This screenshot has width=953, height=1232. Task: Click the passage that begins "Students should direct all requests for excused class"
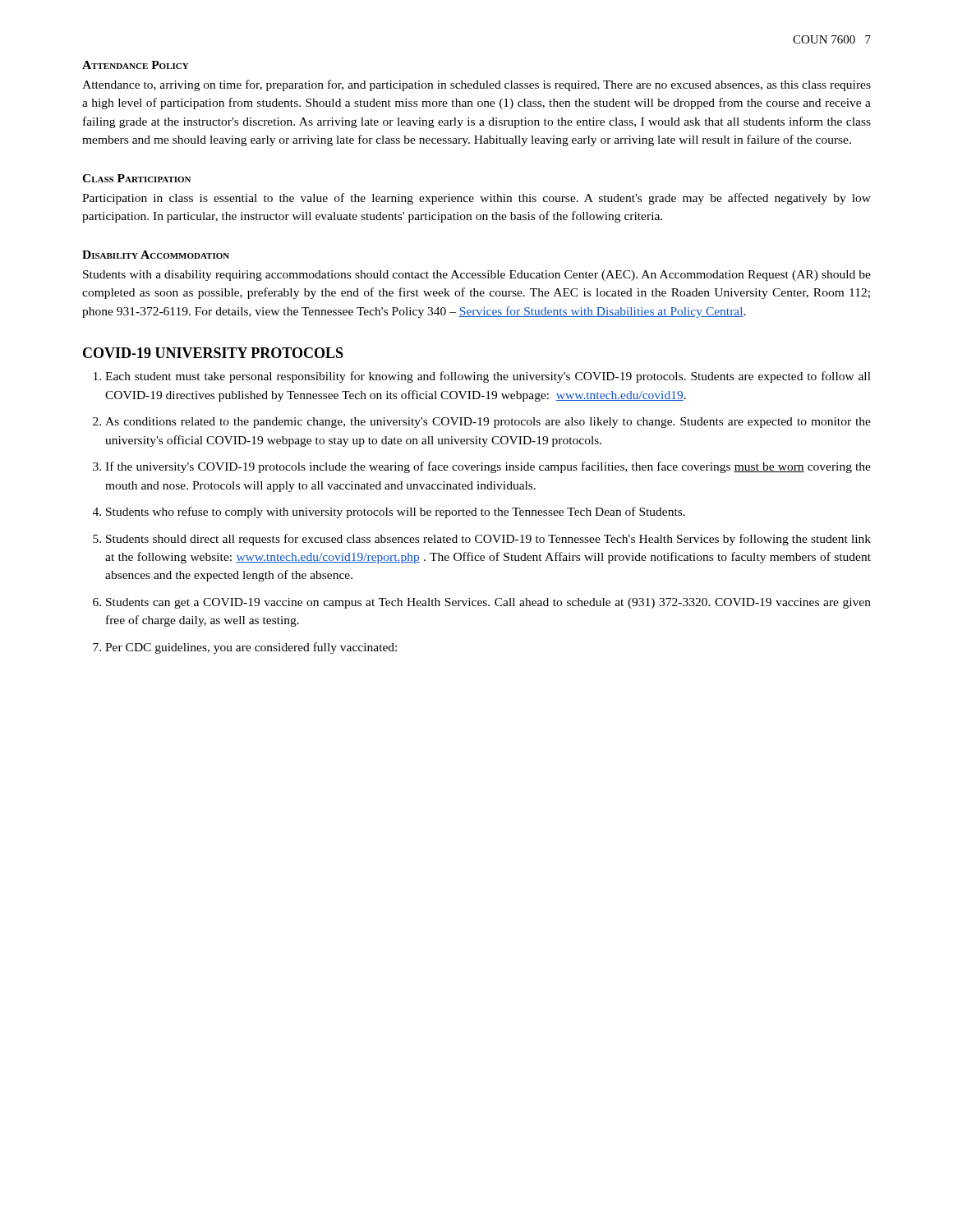[x=488, y=557]
